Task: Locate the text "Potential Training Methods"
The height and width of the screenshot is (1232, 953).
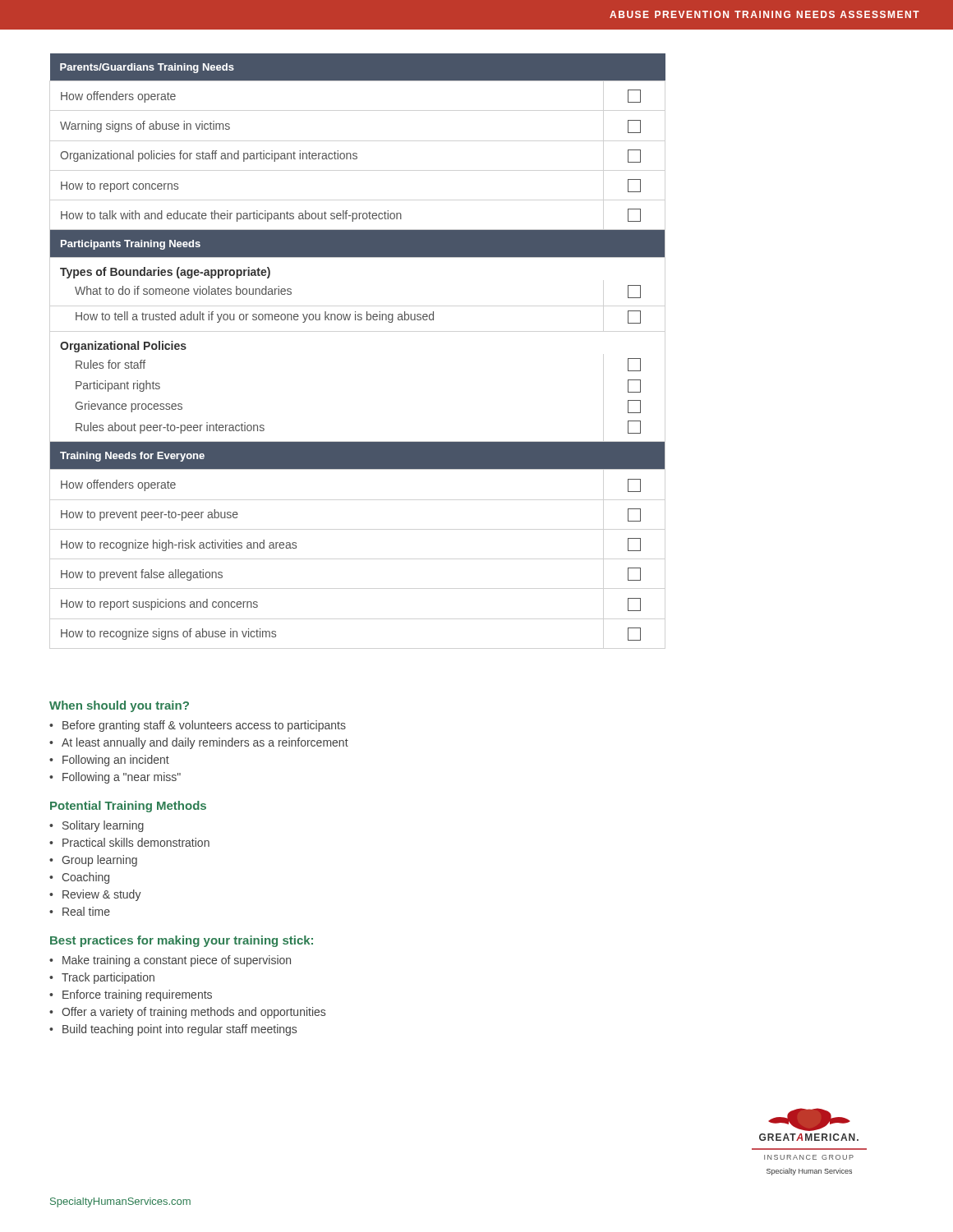Action: pos(128,805)
